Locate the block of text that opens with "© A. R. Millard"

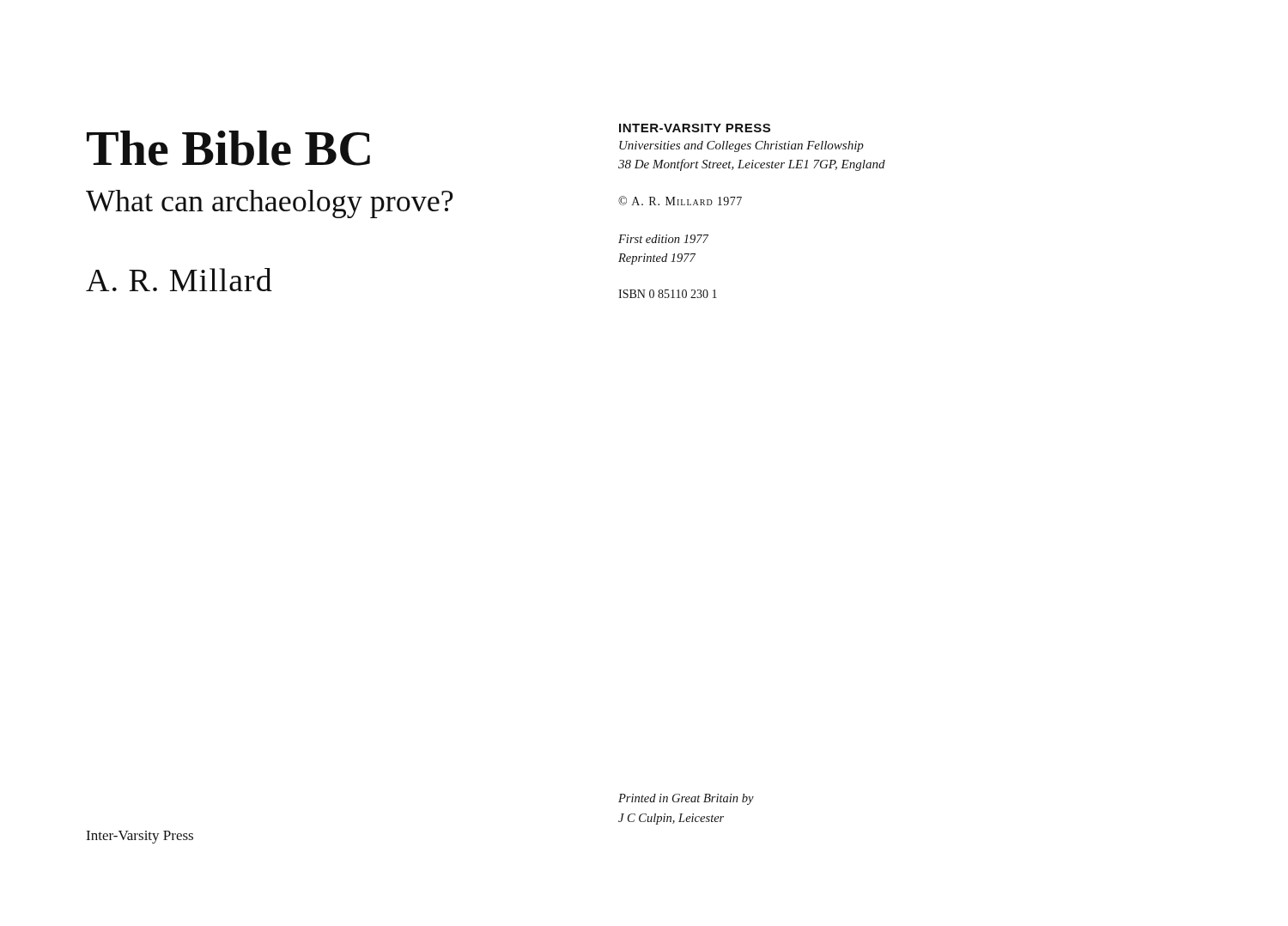pyautogui.click(x=680, y=201)
